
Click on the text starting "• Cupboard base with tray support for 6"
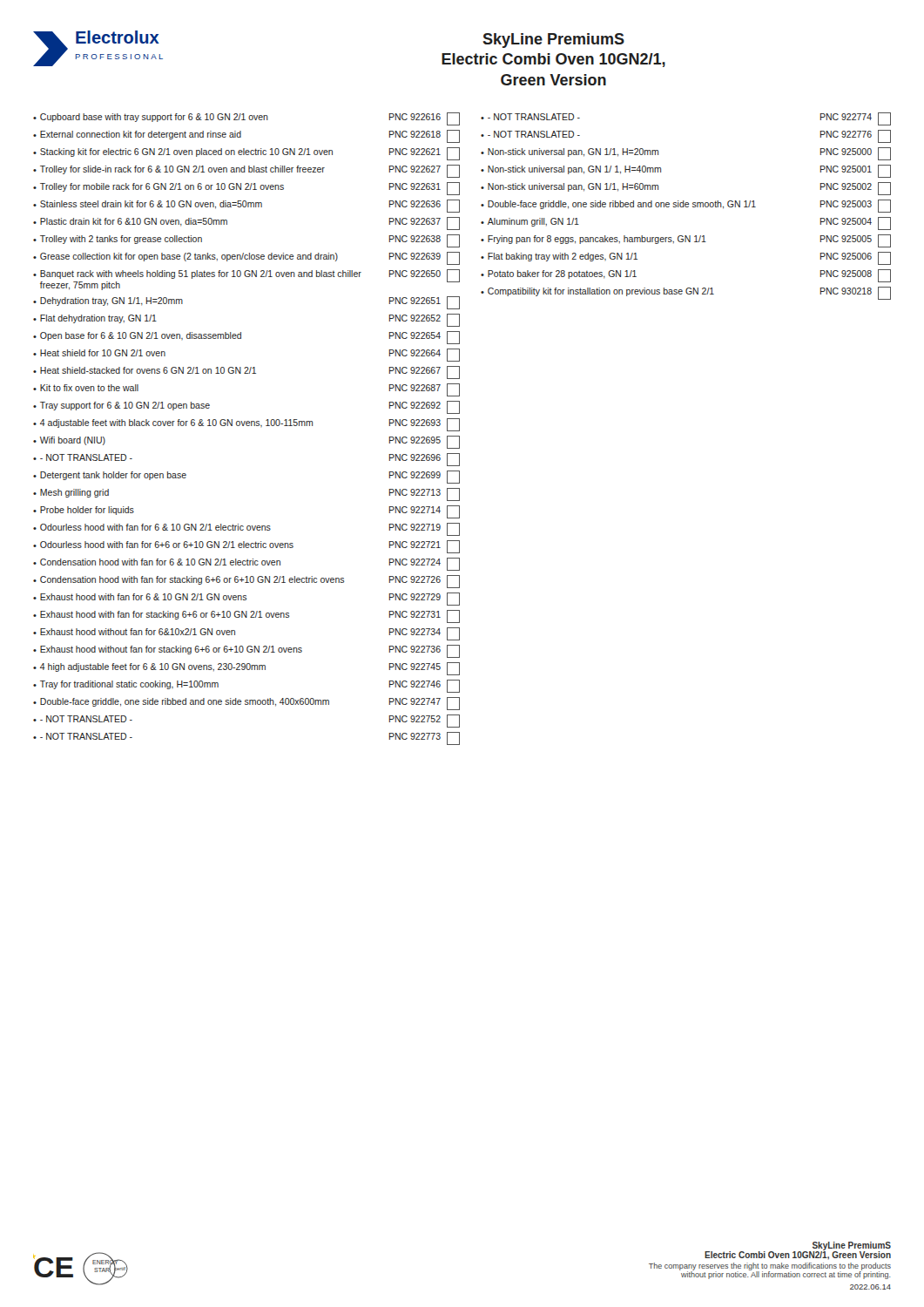[246, 118]
